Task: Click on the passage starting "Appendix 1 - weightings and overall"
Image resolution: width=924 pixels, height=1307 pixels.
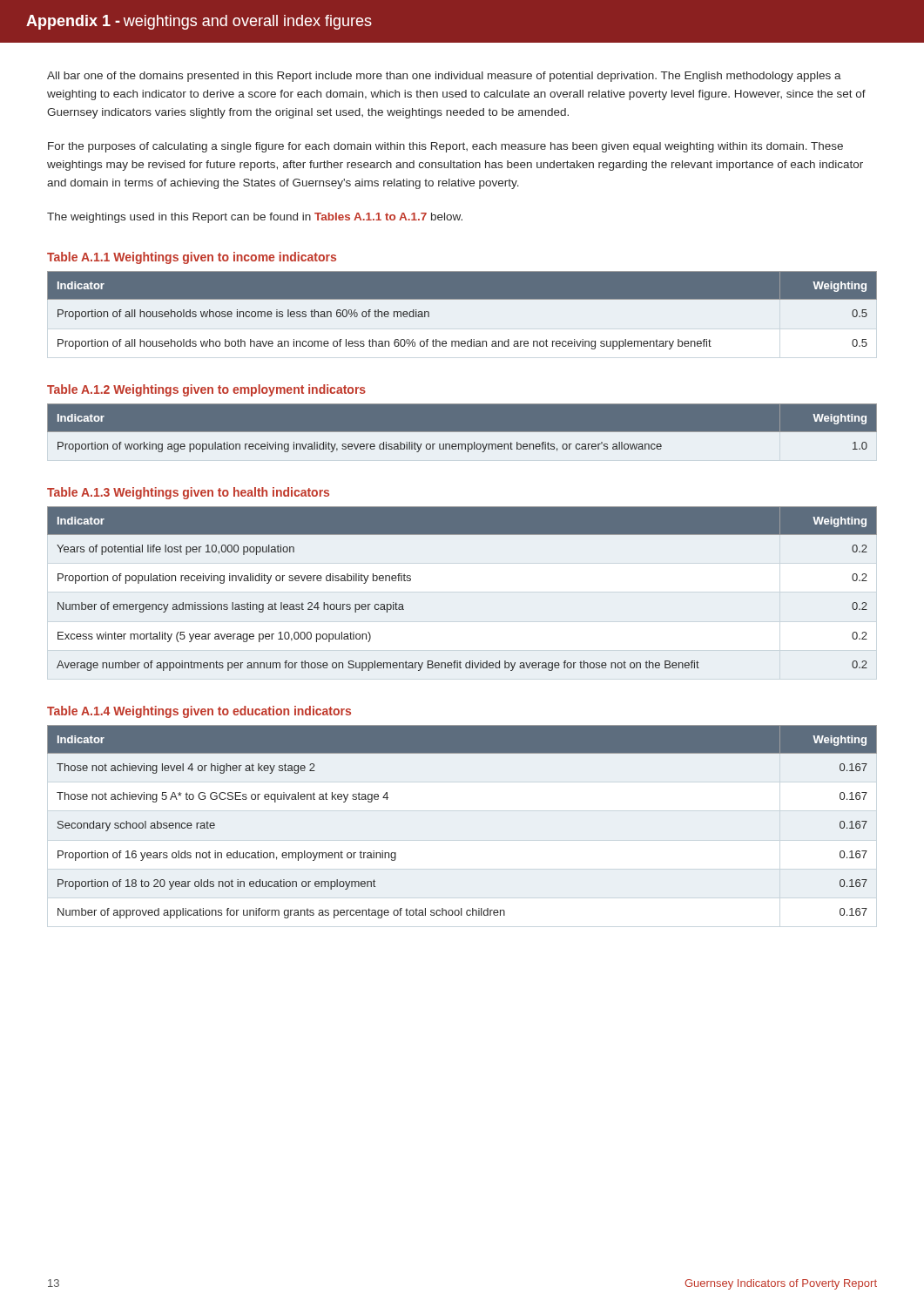Action: coord(199,21)
